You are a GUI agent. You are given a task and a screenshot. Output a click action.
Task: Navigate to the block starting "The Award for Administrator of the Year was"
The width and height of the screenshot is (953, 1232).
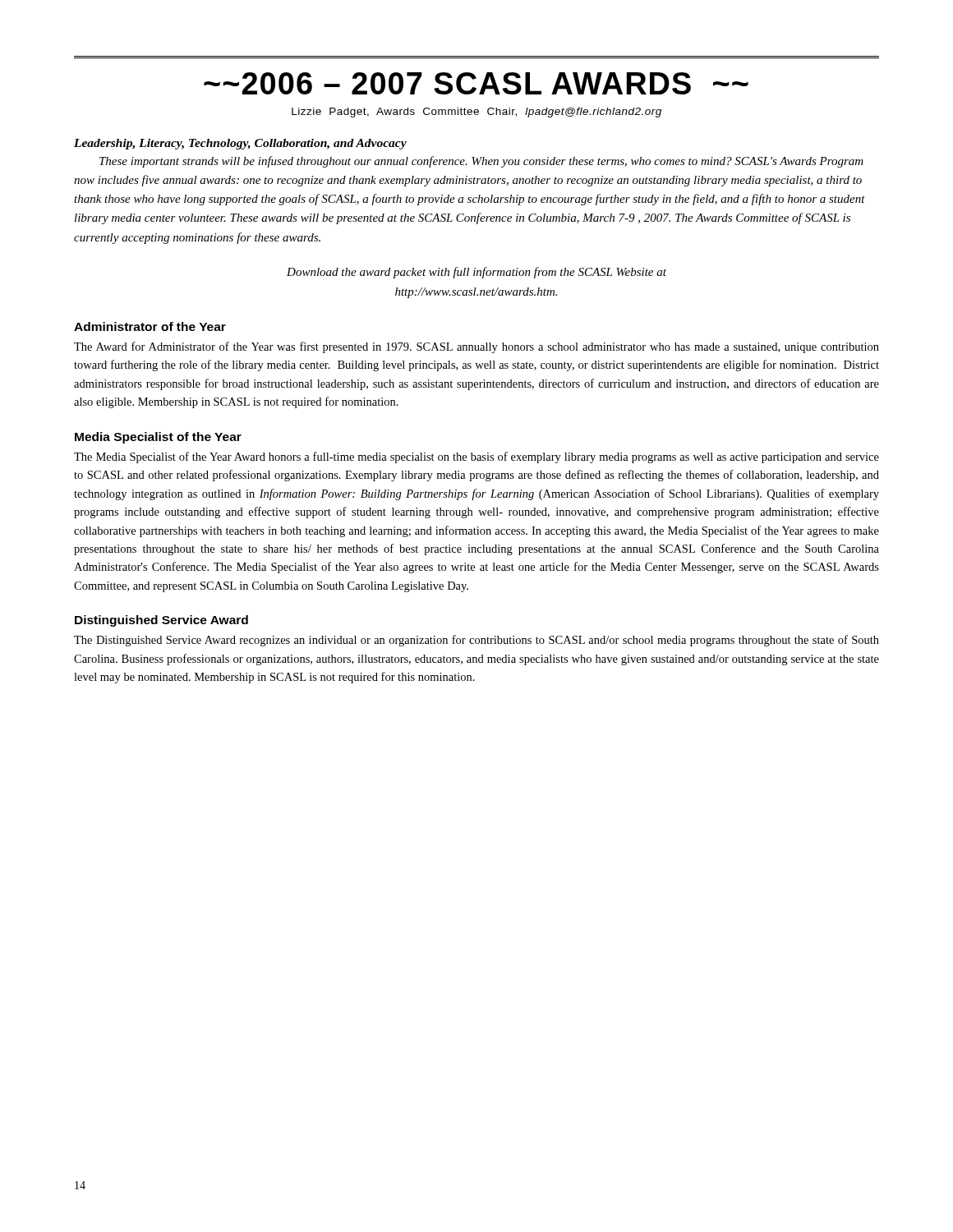476,374
